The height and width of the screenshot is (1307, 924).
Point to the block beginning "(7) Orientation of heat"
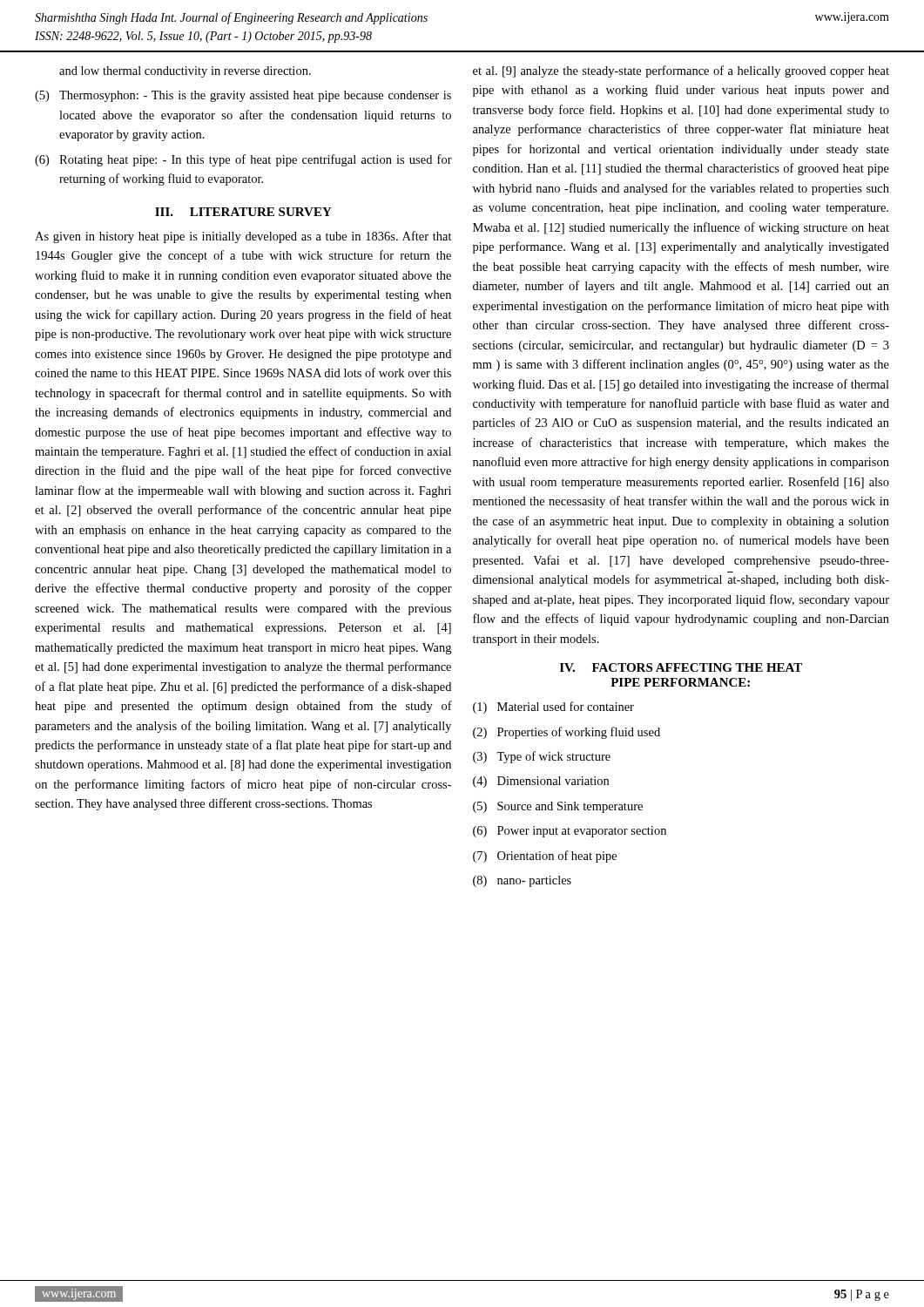[x=545, y=857]
